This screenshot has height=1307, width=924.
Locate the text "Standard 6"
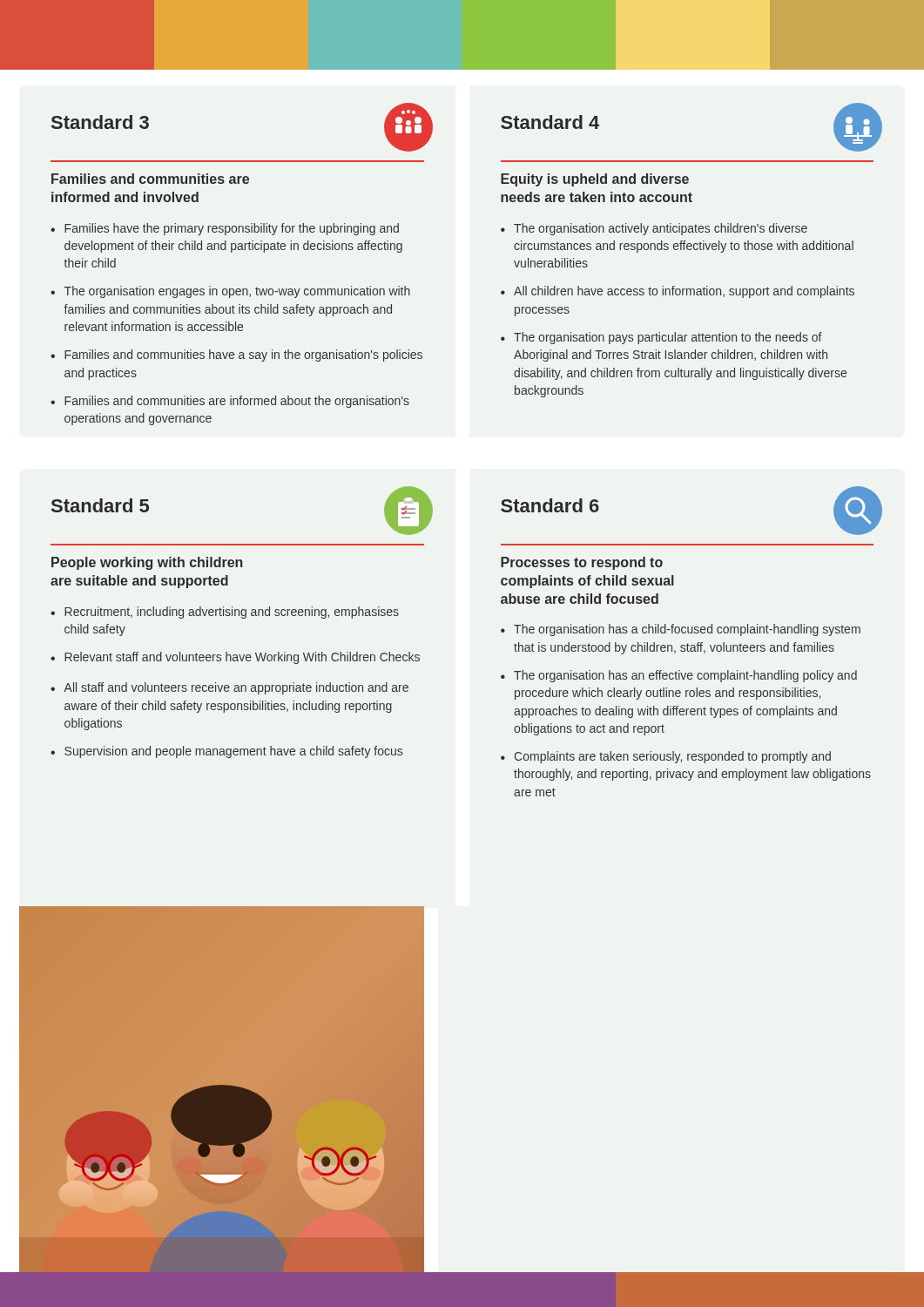click(550, 506)
